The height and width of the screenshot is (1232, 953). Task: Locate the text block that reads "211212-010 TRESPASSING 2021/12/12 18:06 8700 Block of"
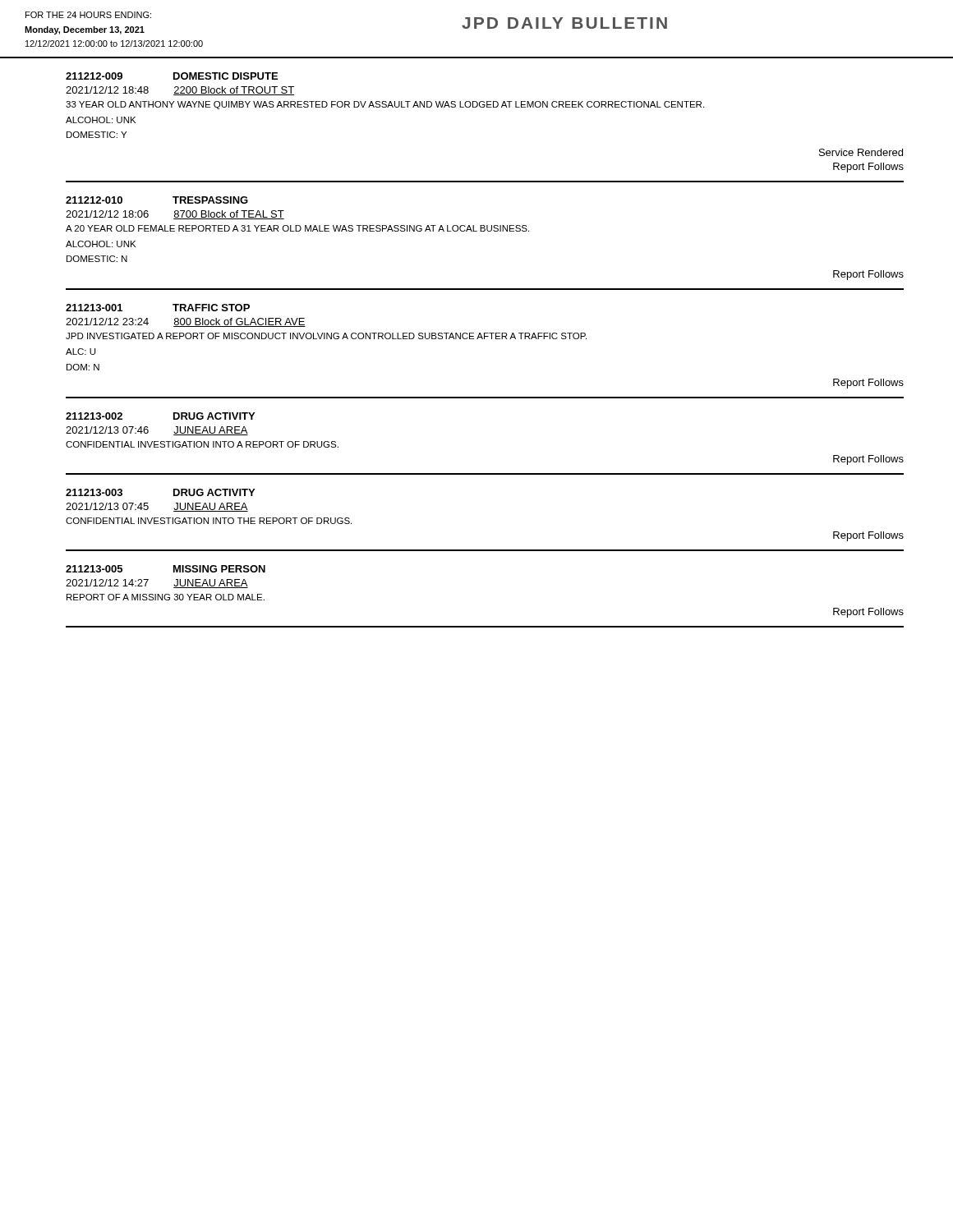(x=485, y=237)
